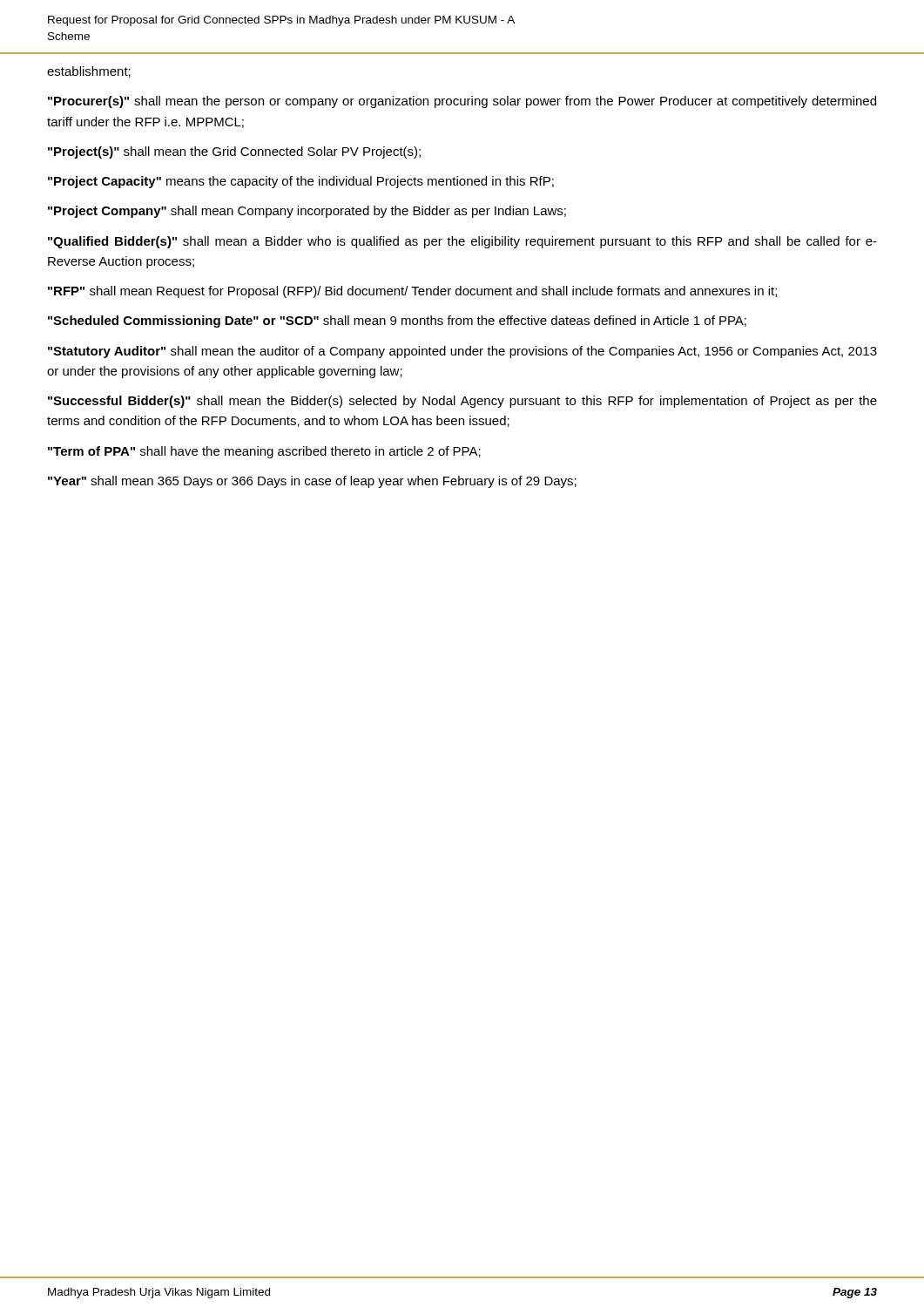This screenshot has width=924, height=1307.
Task: Locate the text block starting ""Procurer(s)" shall mean the person or company or"
Action: click(462, 111)
